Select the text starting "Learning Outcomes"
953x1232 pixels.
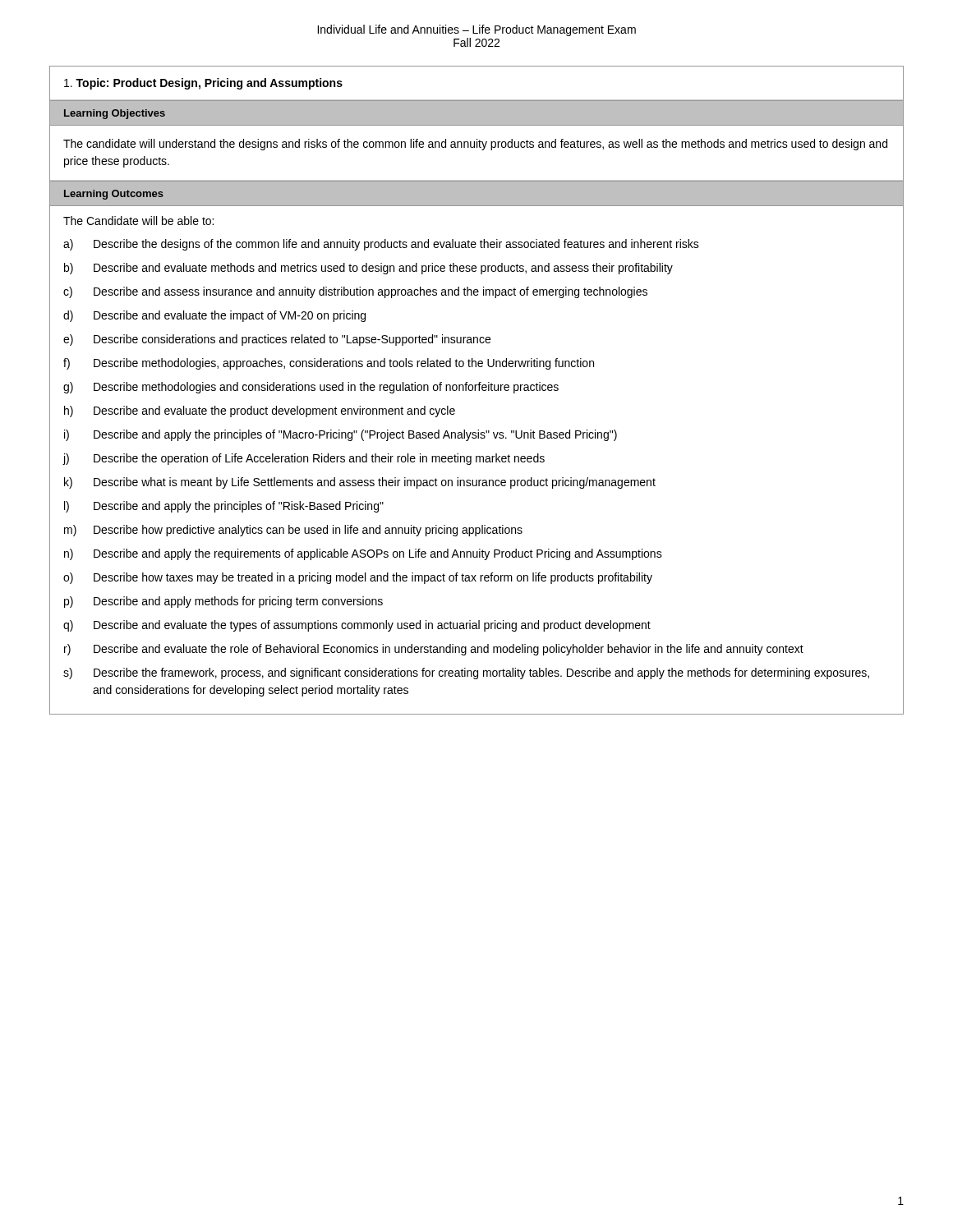113,193
